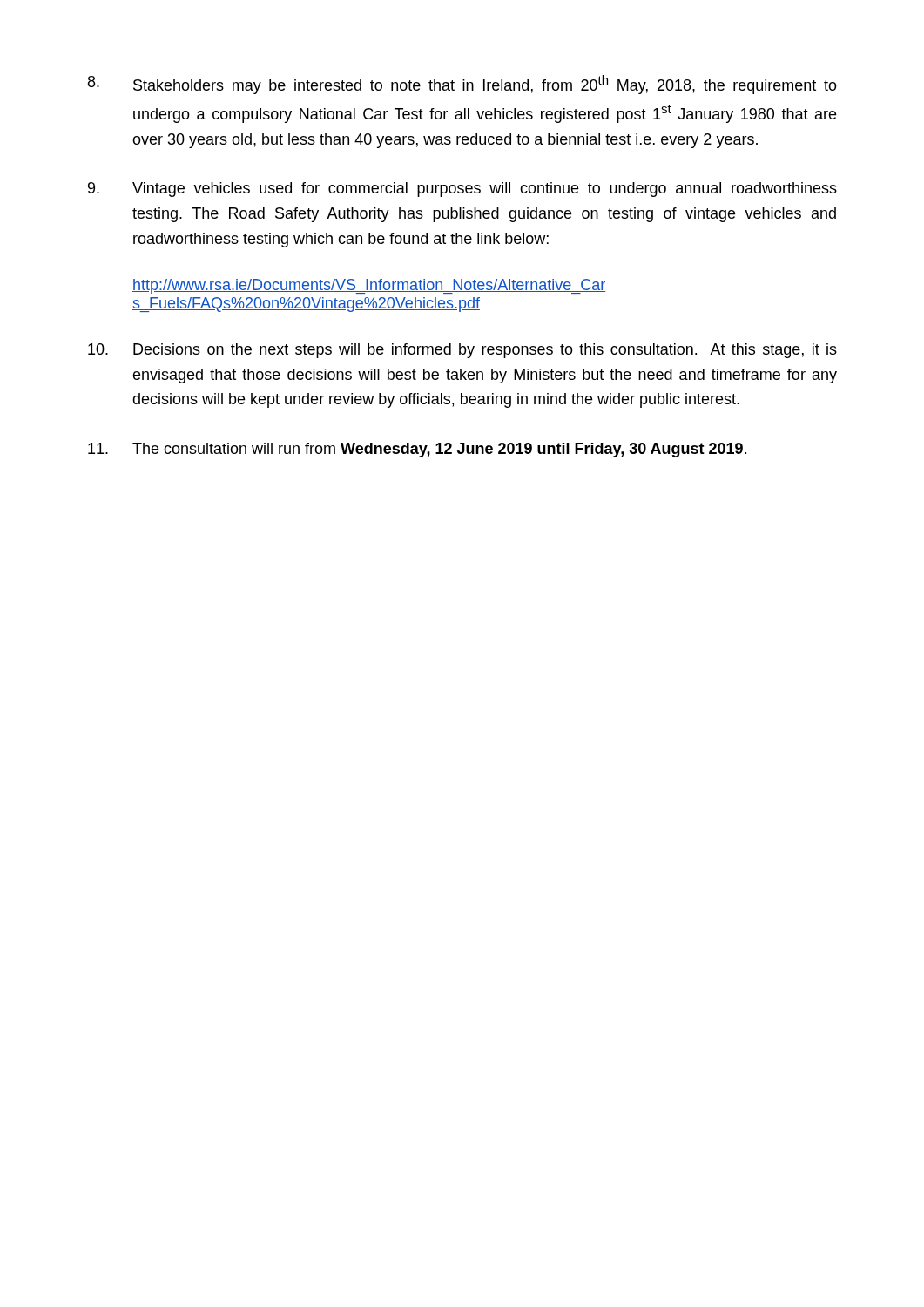924x1307 pixels.
Task: Where is the passage that starts "8. Stakeholders may be interested to"?
Action: [x=462, y=111]
